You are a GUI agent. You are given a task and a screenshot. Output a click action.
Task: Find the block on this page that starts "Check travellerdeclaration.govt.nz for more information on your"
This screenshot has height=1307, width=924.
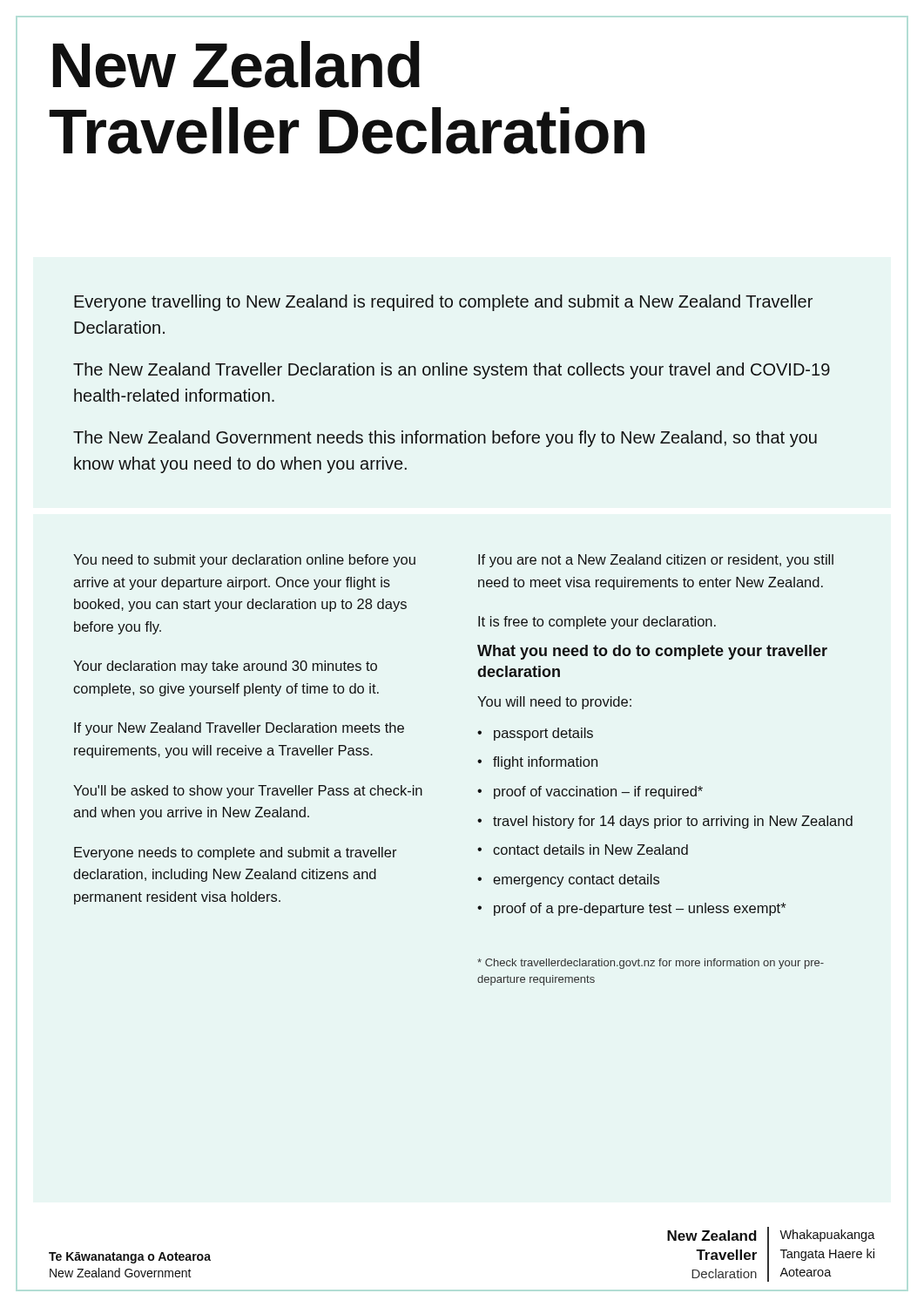669,971
